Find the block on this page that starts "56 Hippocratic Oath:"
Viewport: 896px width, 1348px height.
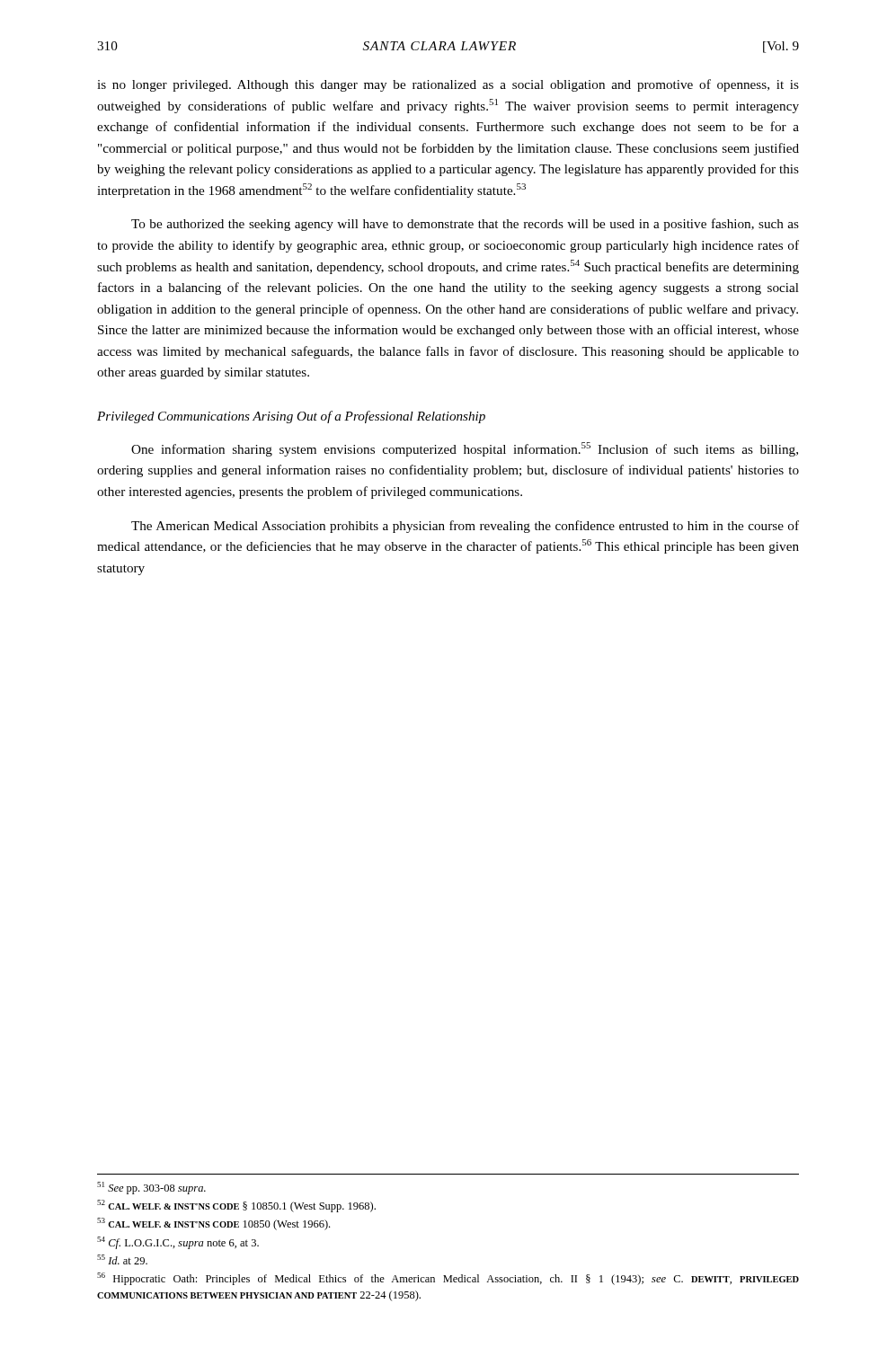point(448,1286)
